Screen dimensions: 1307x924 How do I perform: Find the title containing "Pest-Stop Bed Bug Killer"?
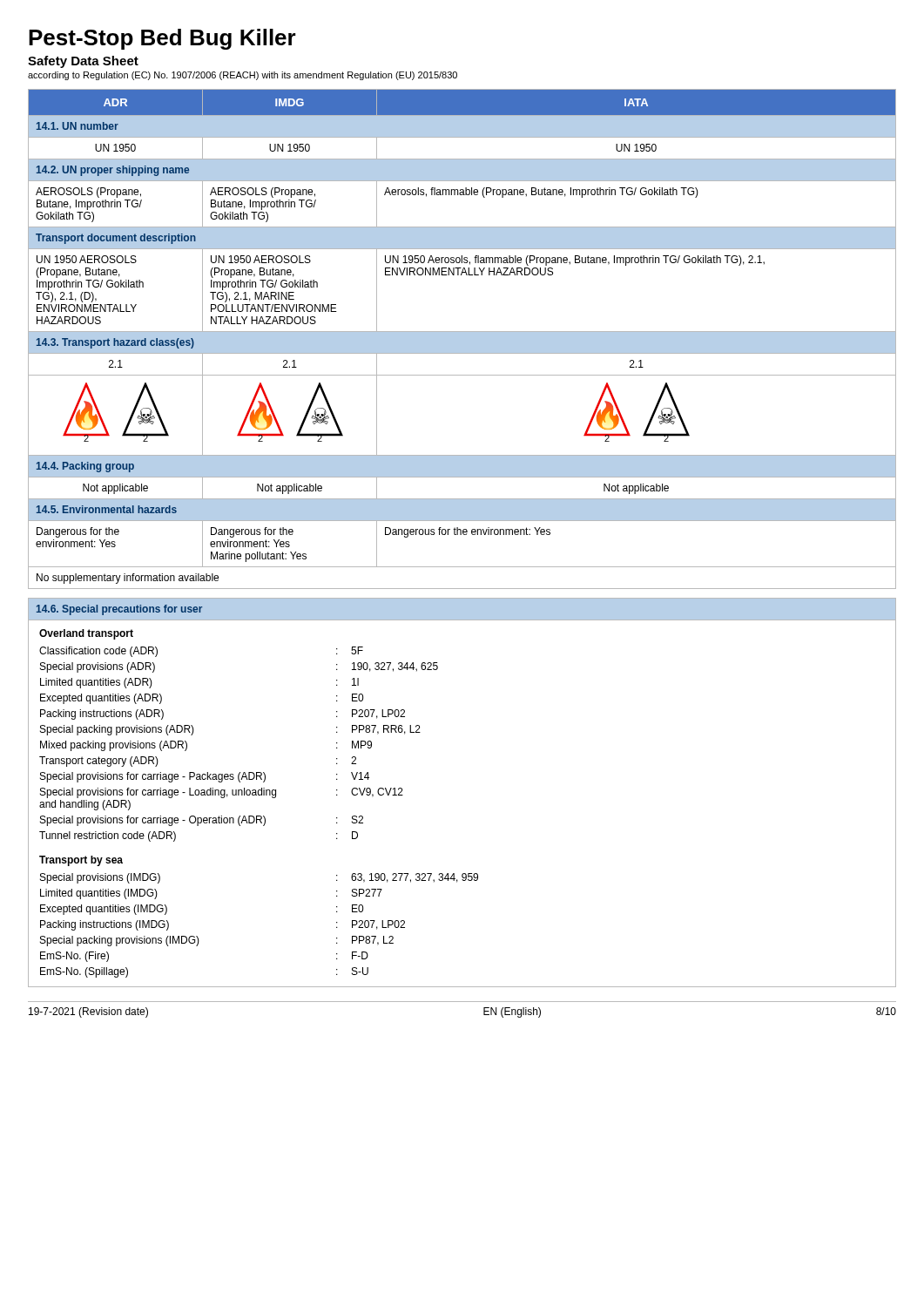(162, 38)
